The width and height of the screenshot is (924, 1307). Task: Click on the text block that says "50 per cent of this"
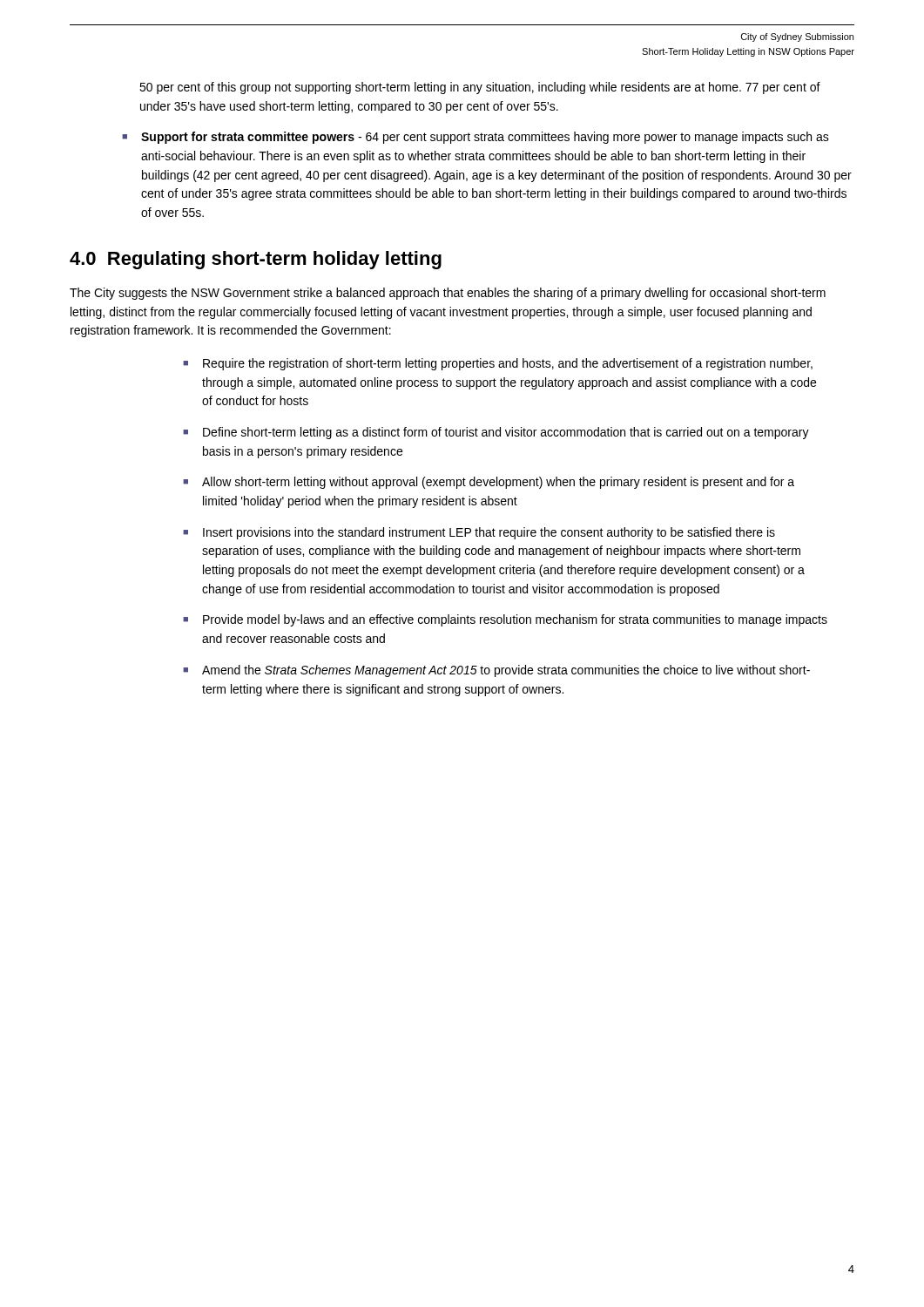coord(480,97)
